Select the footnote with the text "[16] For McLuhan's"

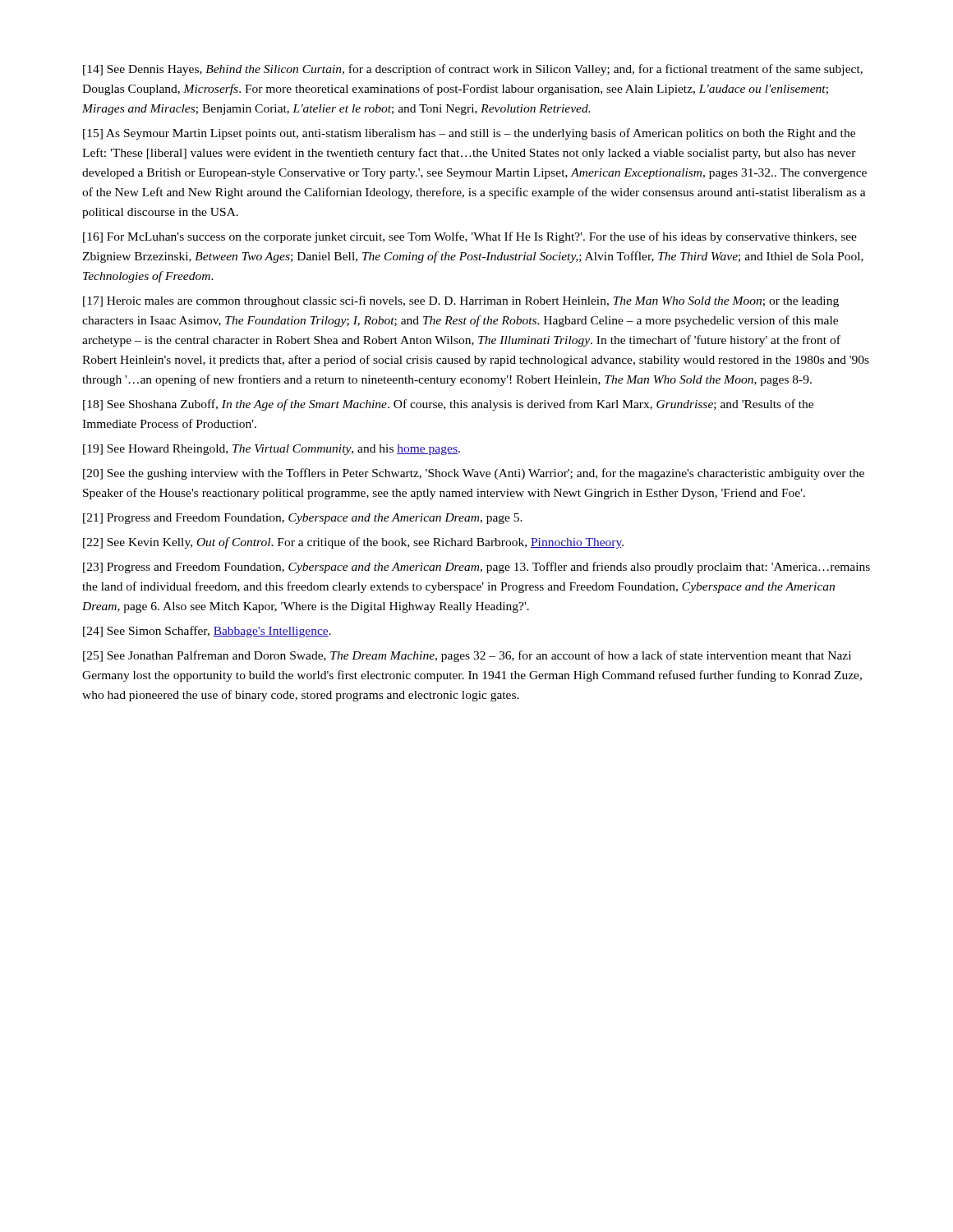pos(476,256)
